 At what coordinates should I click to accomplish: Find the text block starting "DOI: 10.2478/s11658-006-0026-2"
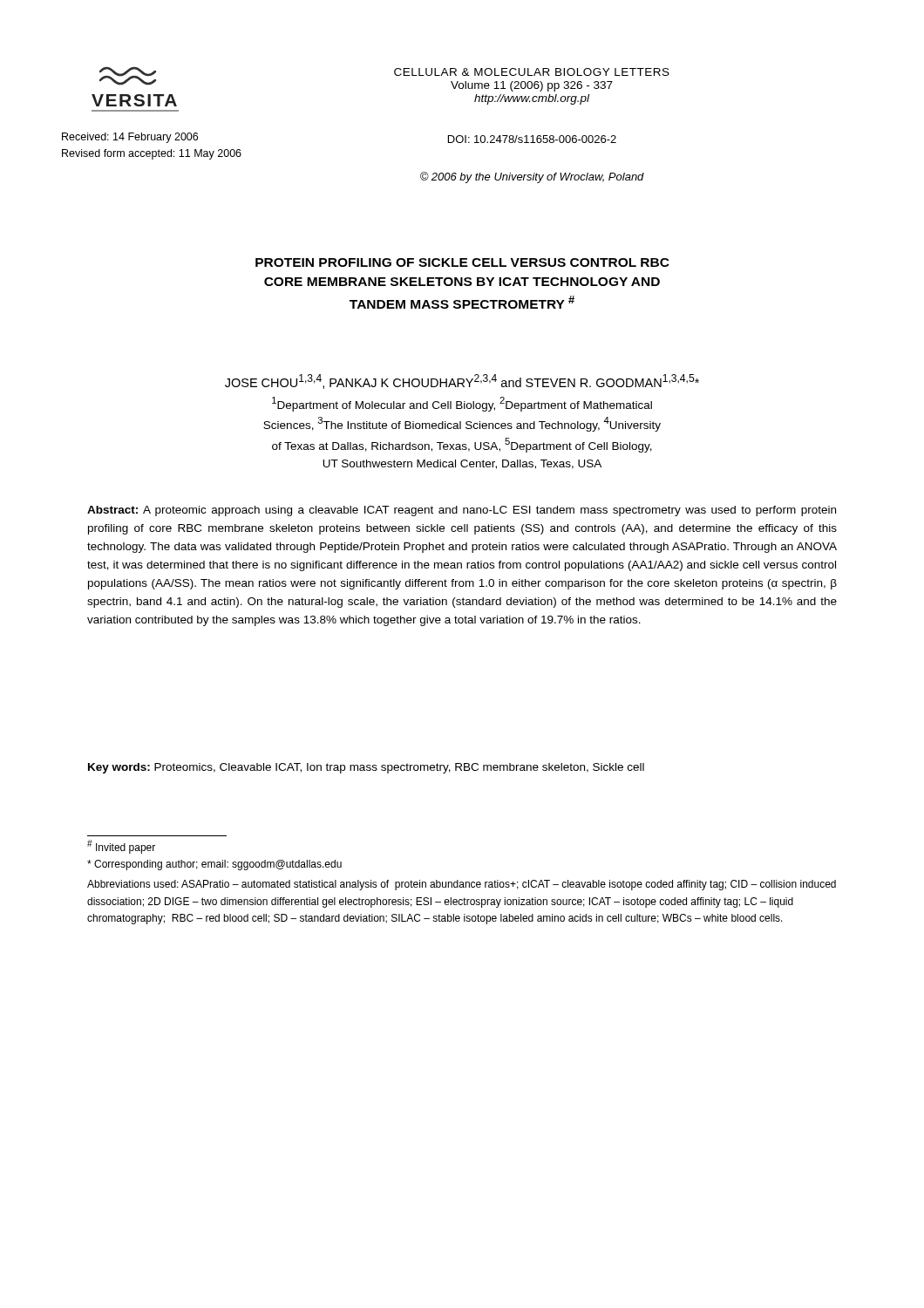pyautogui.click(x=532, y=139)
